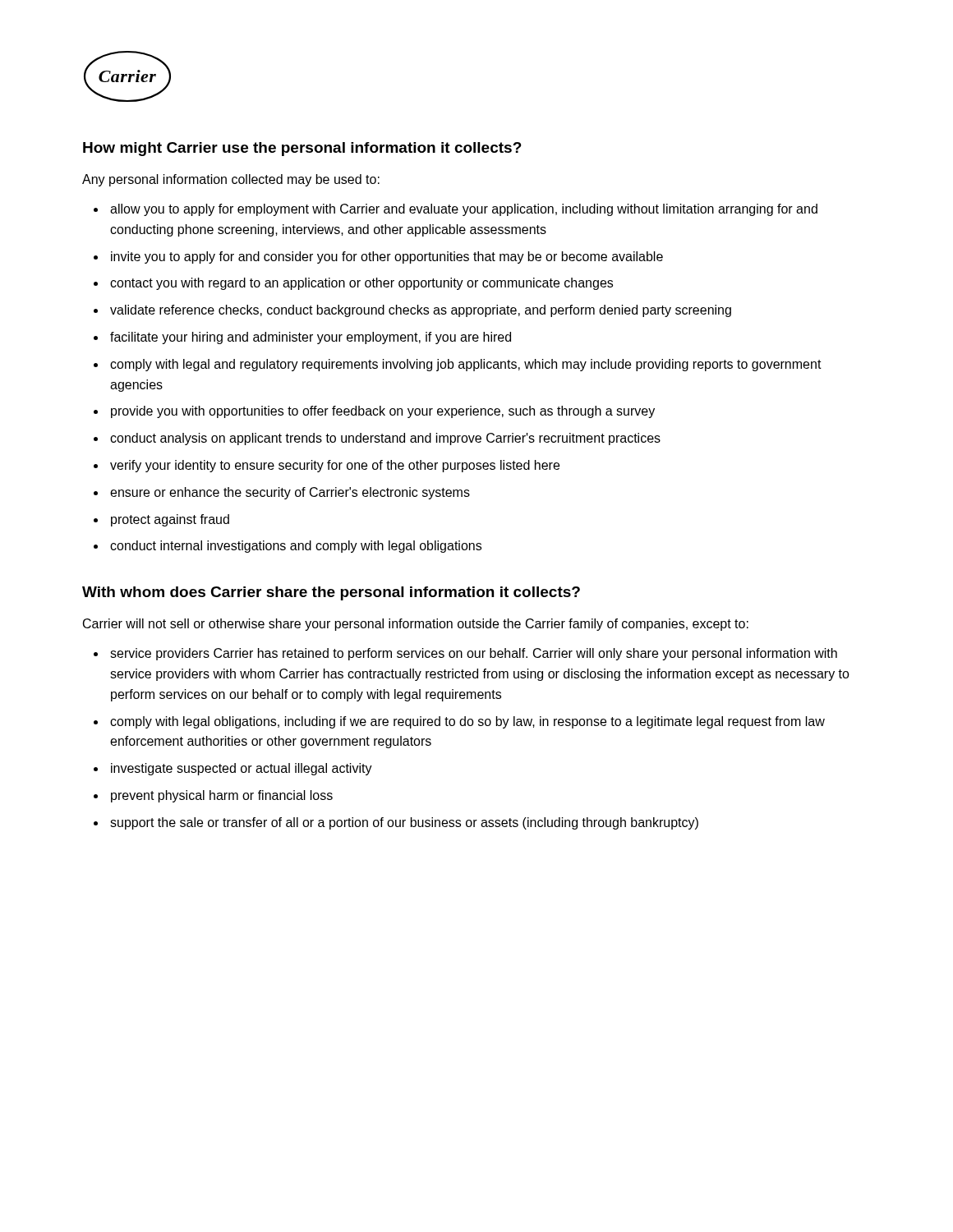953x1232 pixels.
Task: Click the passage that begins "facilitate your hiring and"
Action: point(311,337)
